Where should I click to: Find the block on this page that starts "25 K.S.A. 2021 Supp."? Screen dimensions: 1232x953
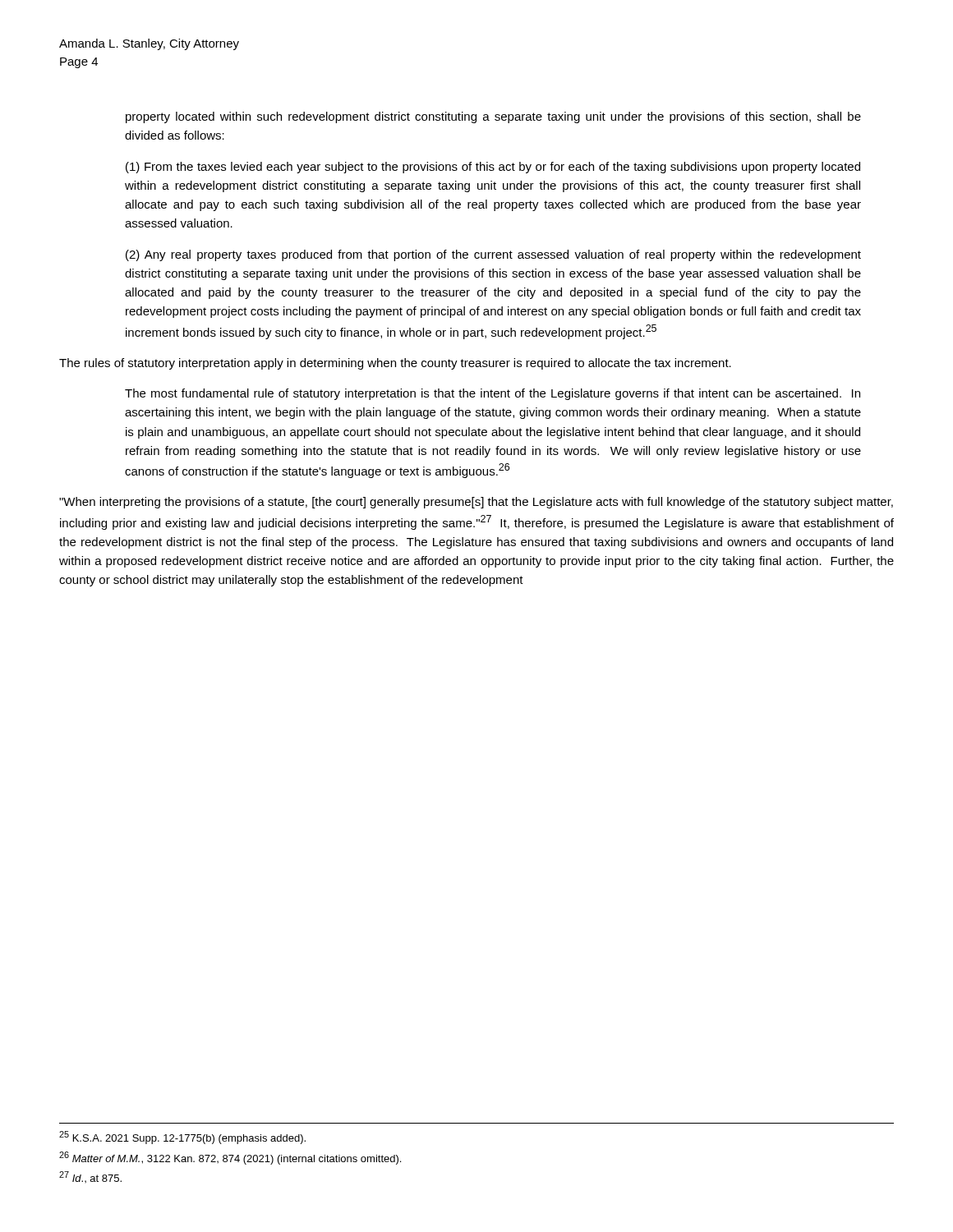click(x=182, y=1138)
